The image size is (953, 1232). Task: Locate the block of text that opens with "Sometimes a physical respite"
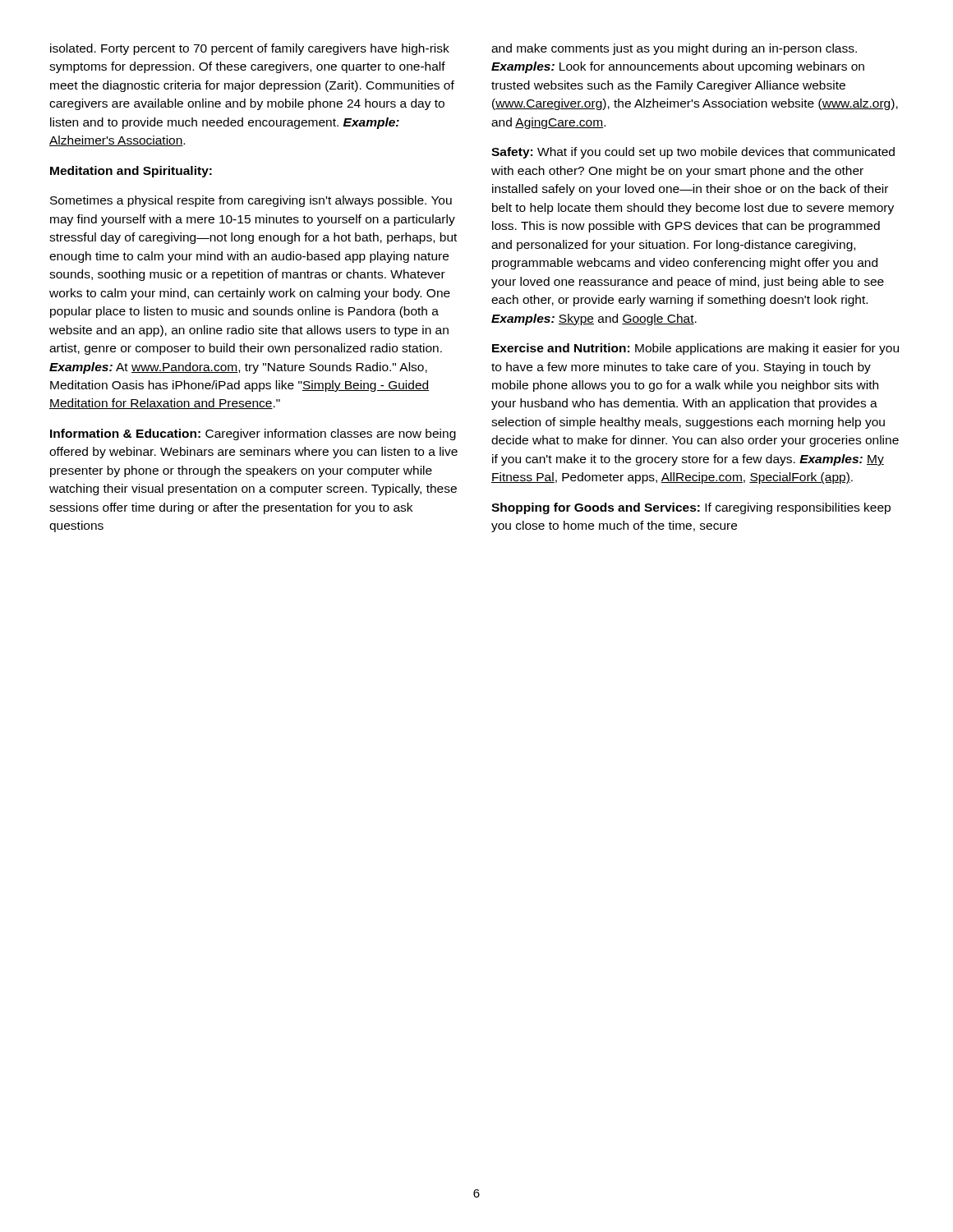[x=255, y=302]
